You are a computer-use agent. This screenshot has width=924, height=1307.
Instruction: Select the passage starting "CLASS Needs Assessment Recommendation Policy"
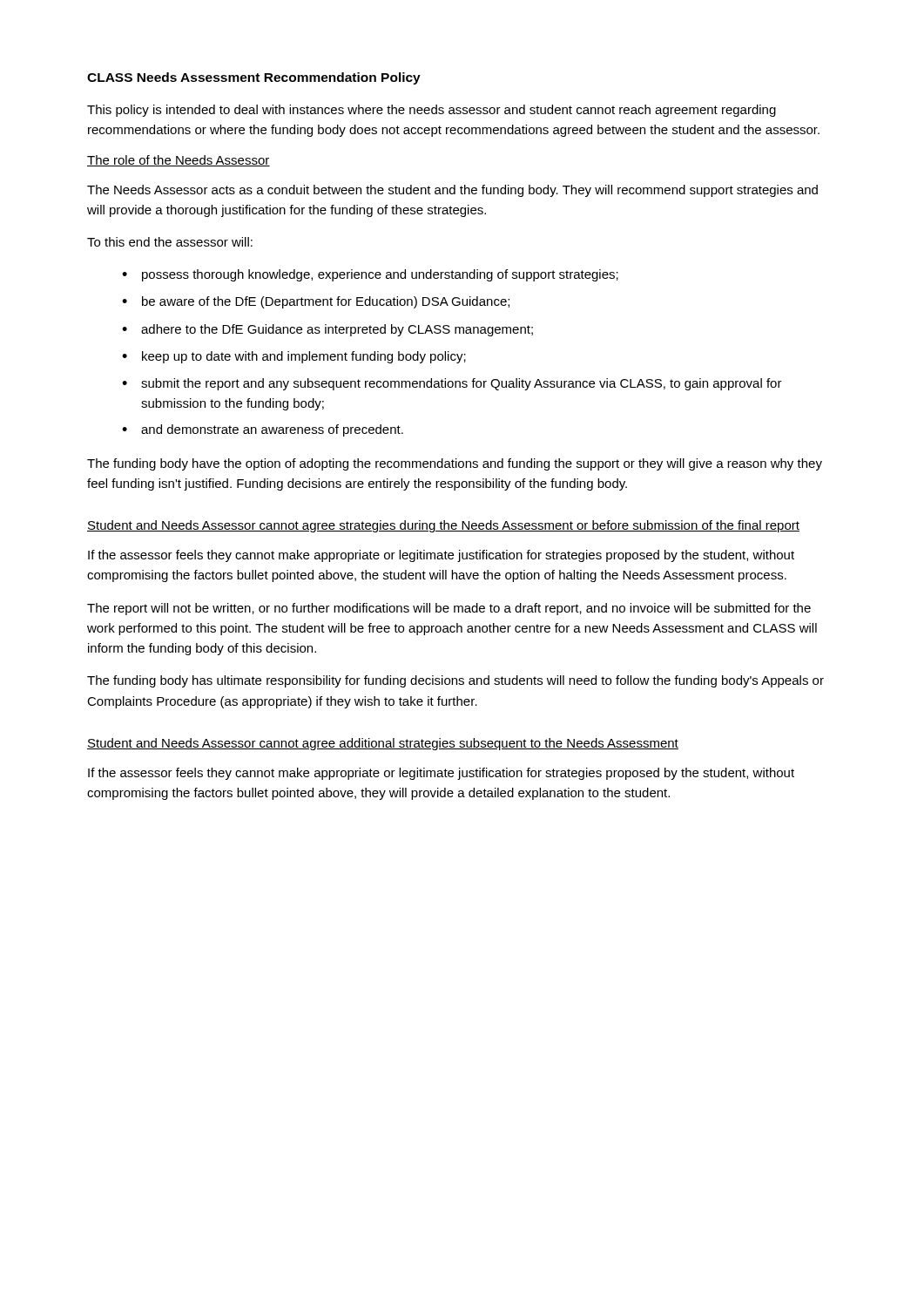click(x=254, y=77)
